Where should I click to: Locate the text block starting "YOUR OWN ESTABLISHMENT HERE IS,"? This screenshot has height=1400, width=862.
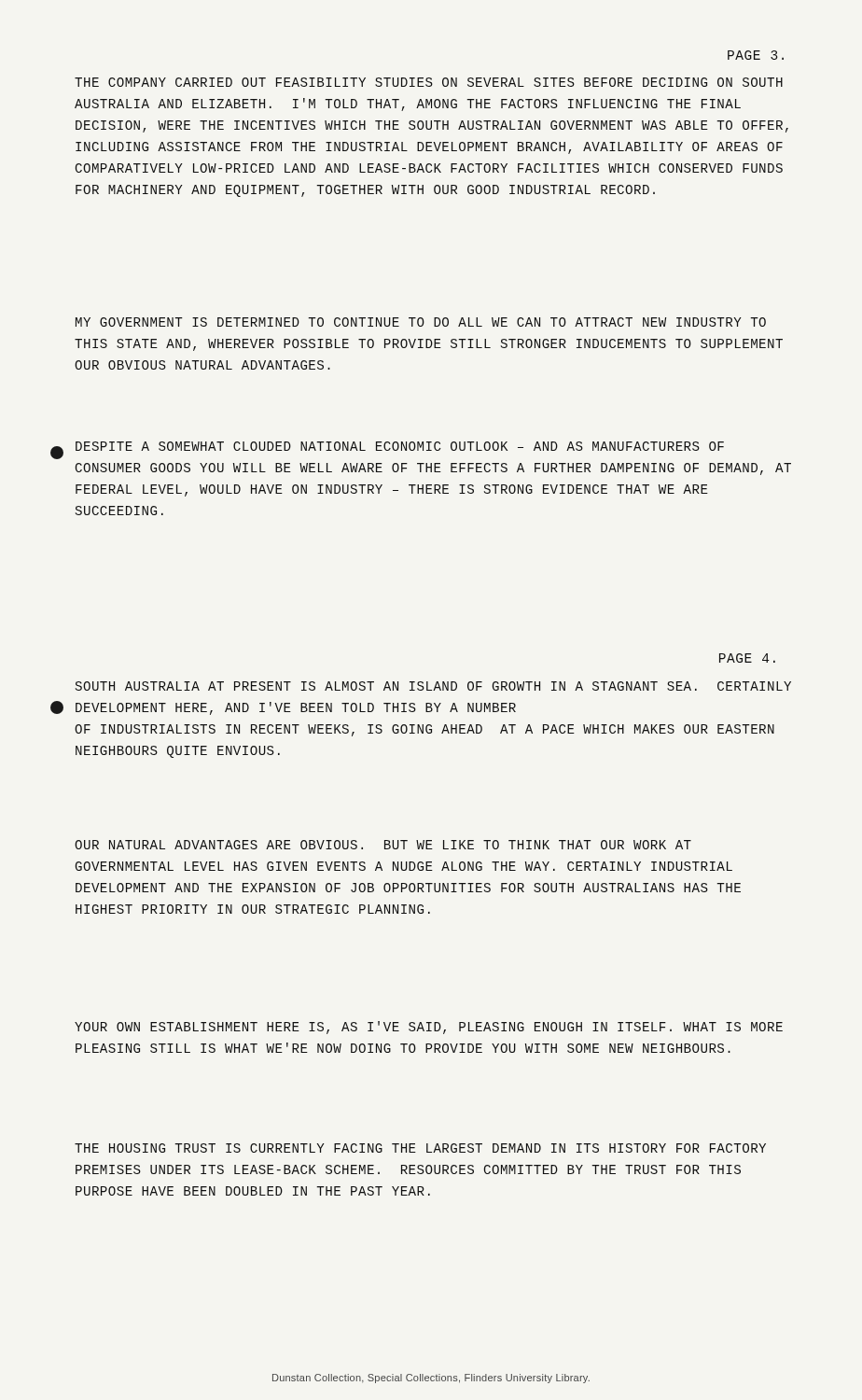coord(429,1038)
